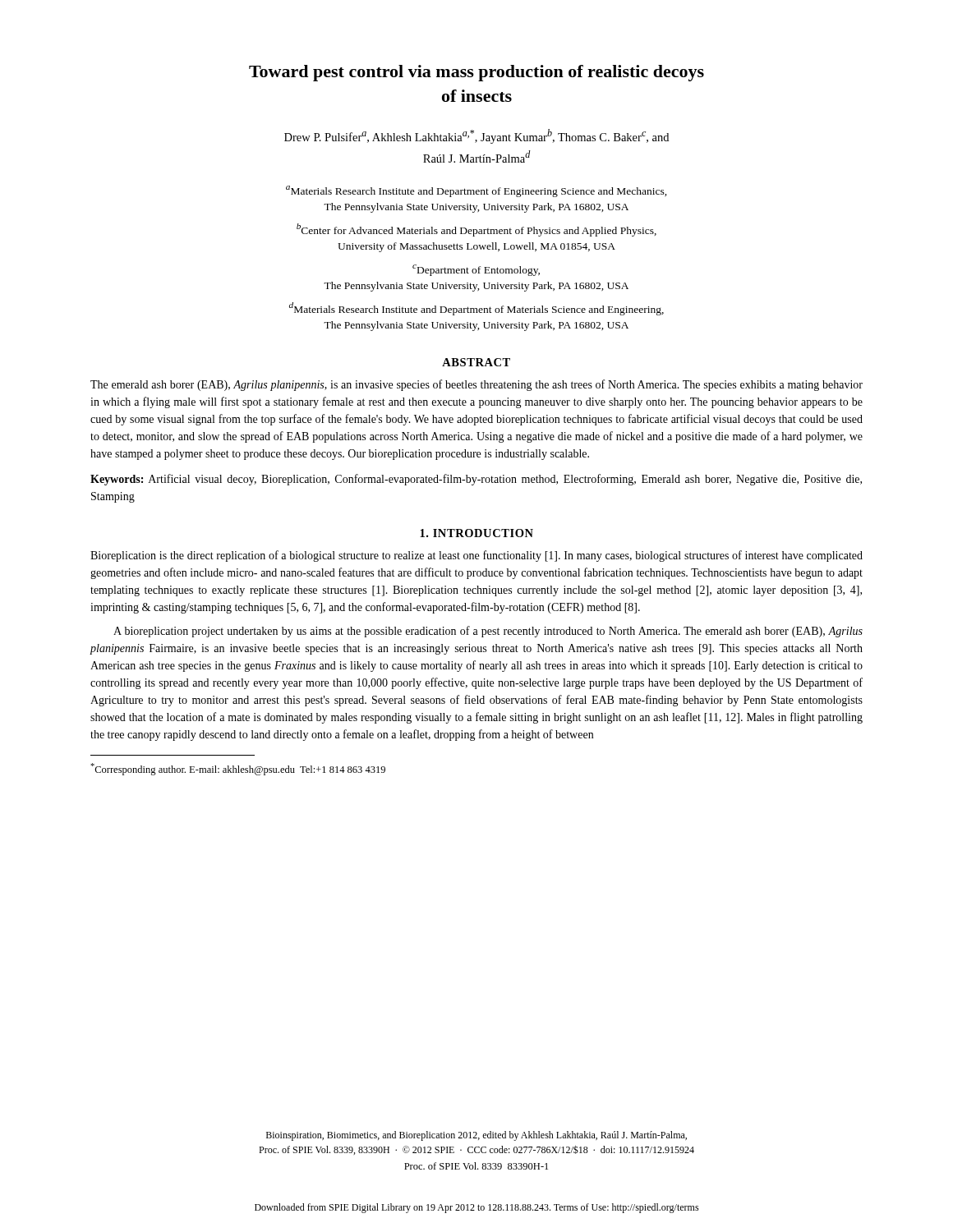Locate the text "1. INTRODUCTION"
The image size is (953, 1232).
pyautogui.click(x=476, y=533)
